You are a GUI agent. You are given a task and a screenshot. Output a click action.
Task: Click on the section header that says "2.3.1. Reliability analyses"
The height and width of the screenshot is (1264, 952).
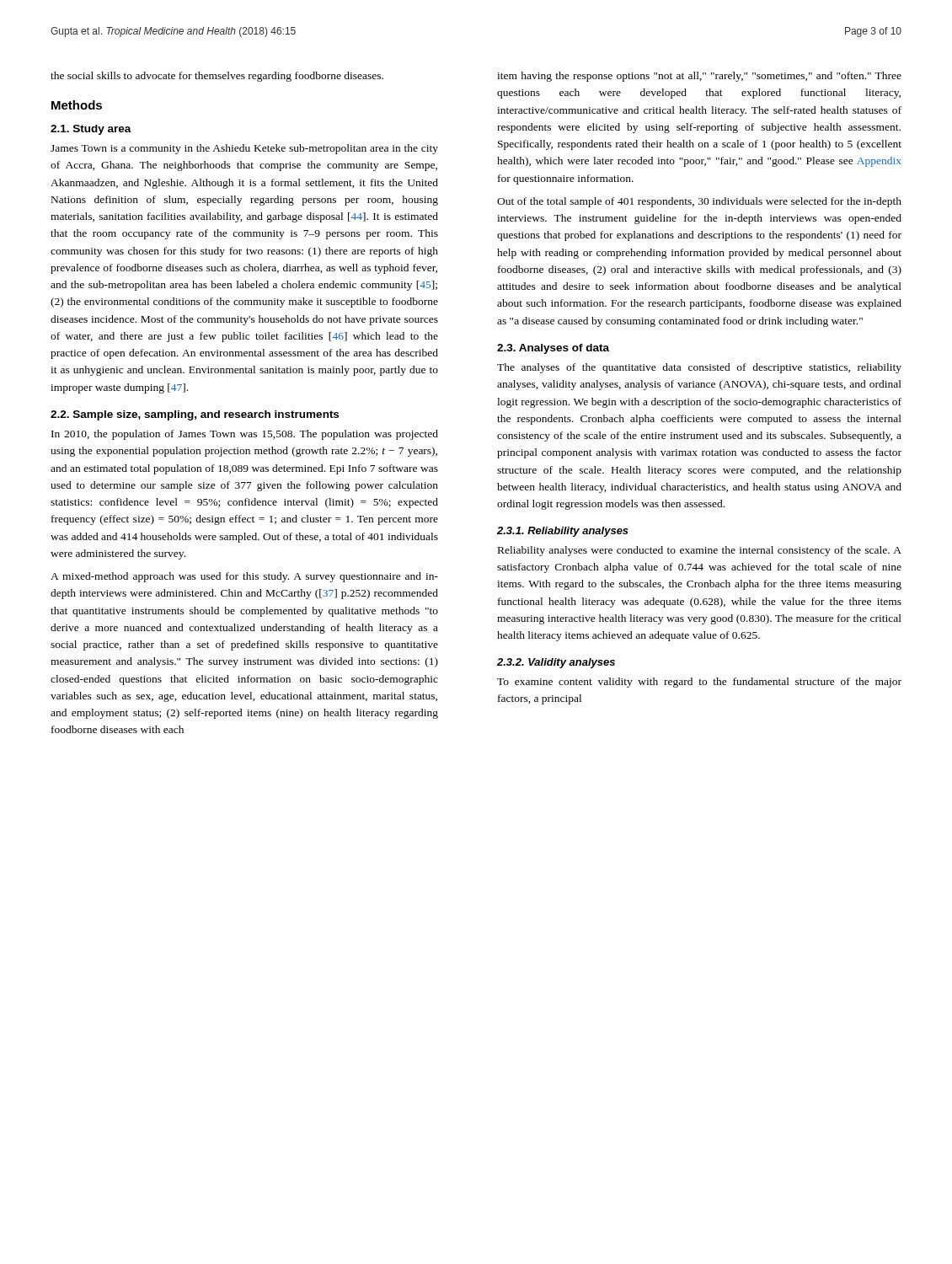point(563,531)
